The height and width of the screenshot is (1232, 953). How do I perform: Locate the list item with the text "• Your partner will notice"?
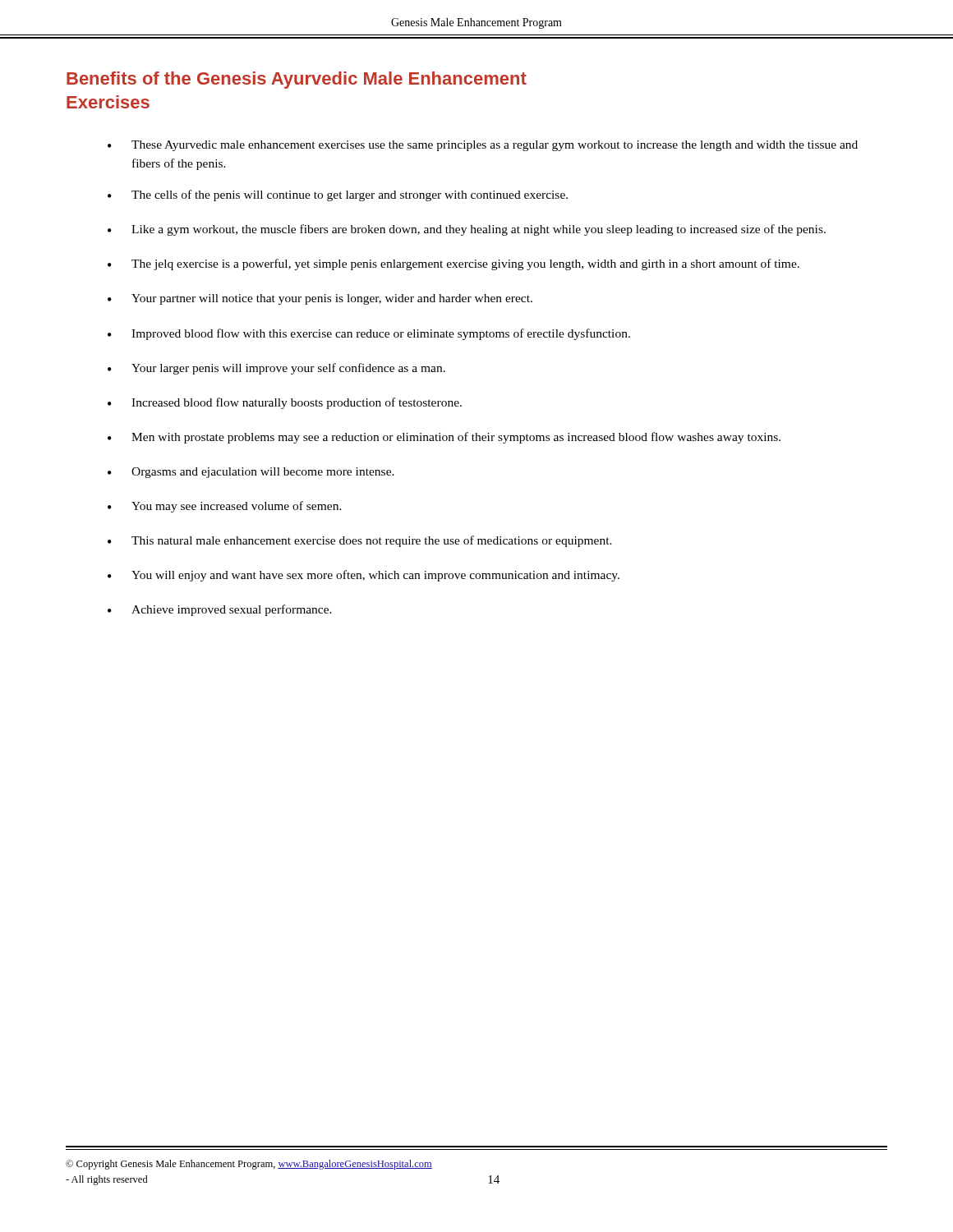pyautogui.click(x=320, y=300)
